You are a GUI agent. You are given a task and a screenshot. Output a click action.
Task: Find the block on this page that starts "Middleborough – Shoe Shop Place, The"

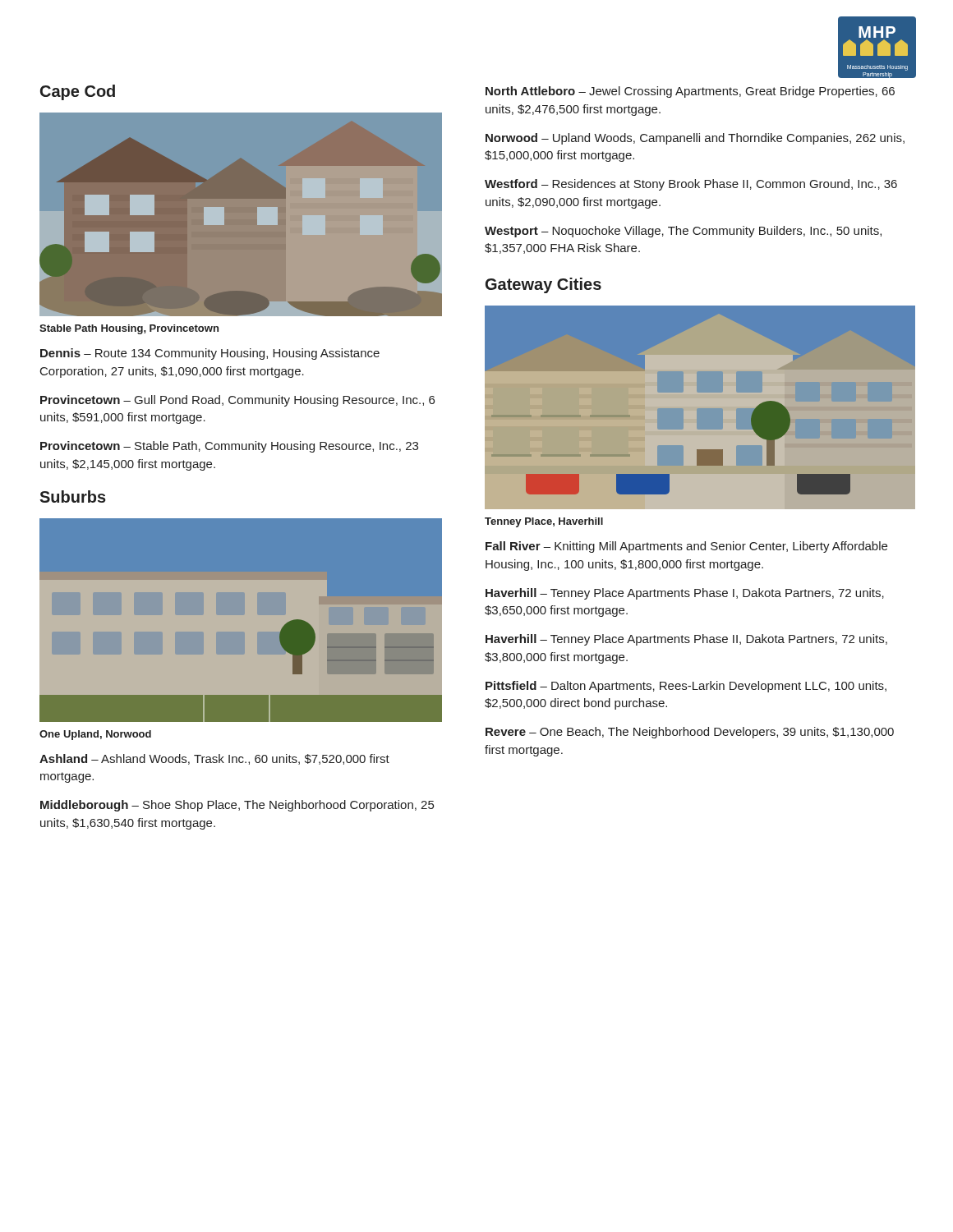(x=237, y=813)
